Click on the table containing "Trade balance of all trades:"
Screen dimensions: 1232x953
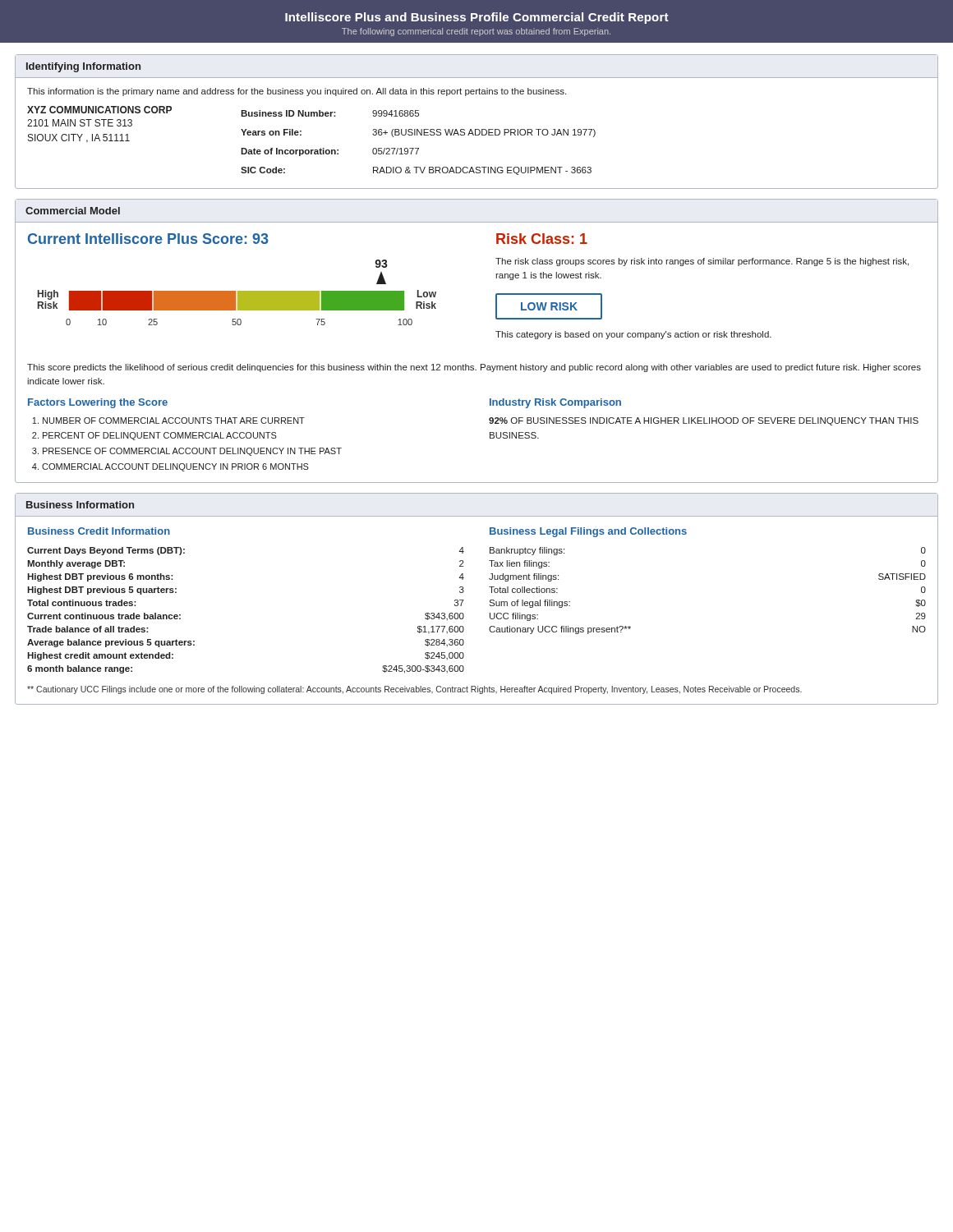pos(246,610)
